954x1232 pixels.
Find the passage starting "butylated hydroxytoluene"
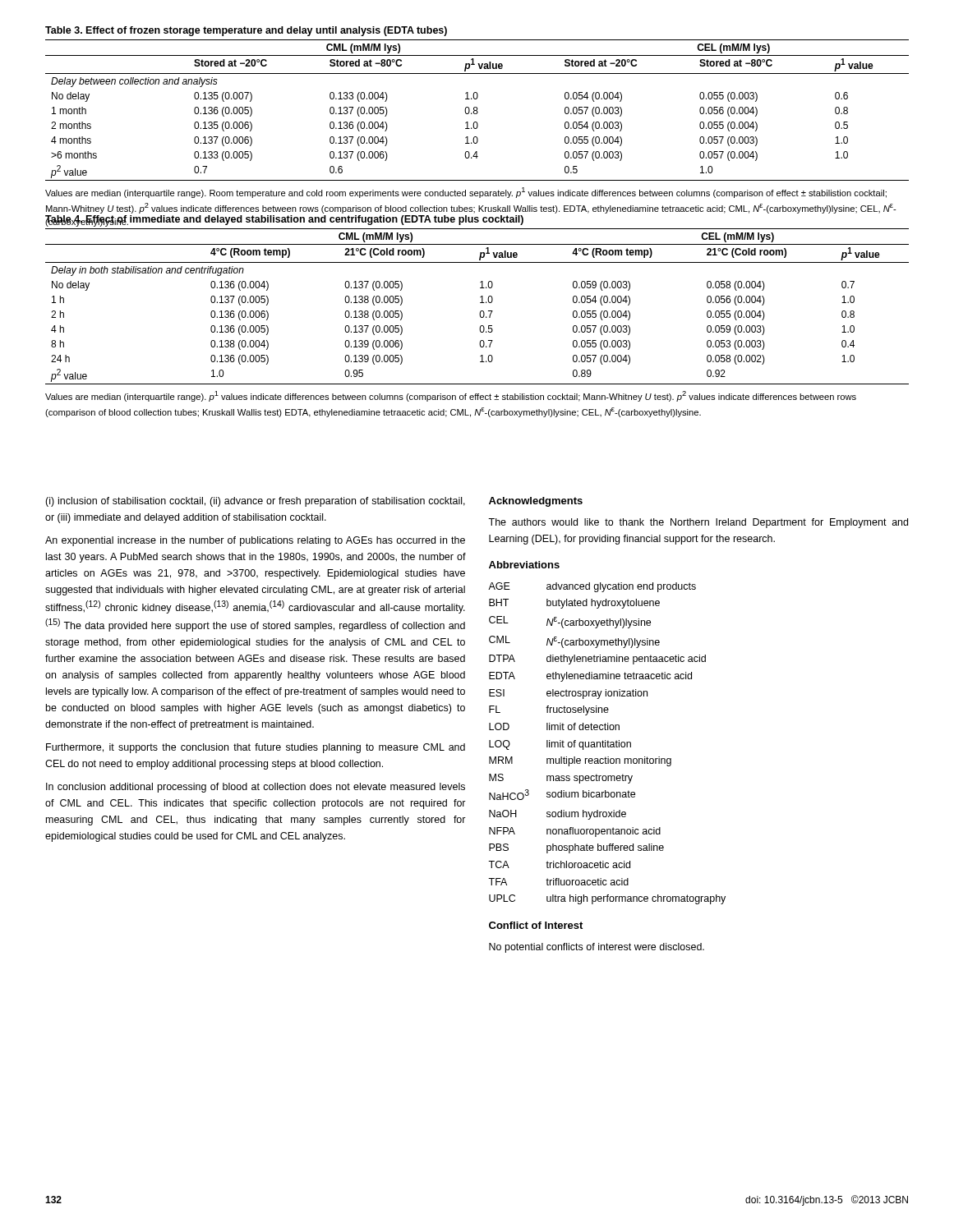(603, 603)
